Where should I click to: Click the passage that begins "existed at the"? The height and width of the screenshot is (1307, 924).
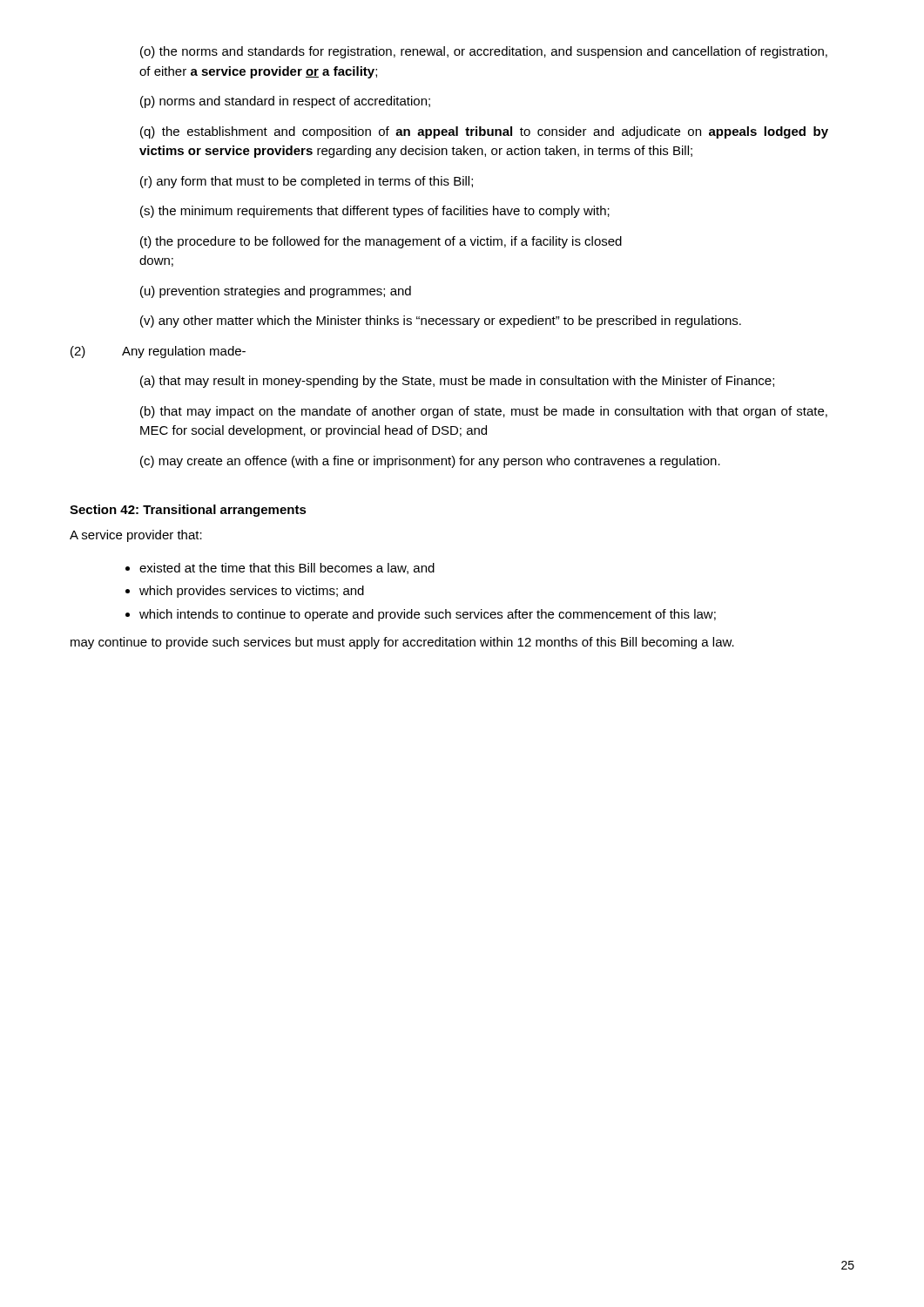(287, 567)
